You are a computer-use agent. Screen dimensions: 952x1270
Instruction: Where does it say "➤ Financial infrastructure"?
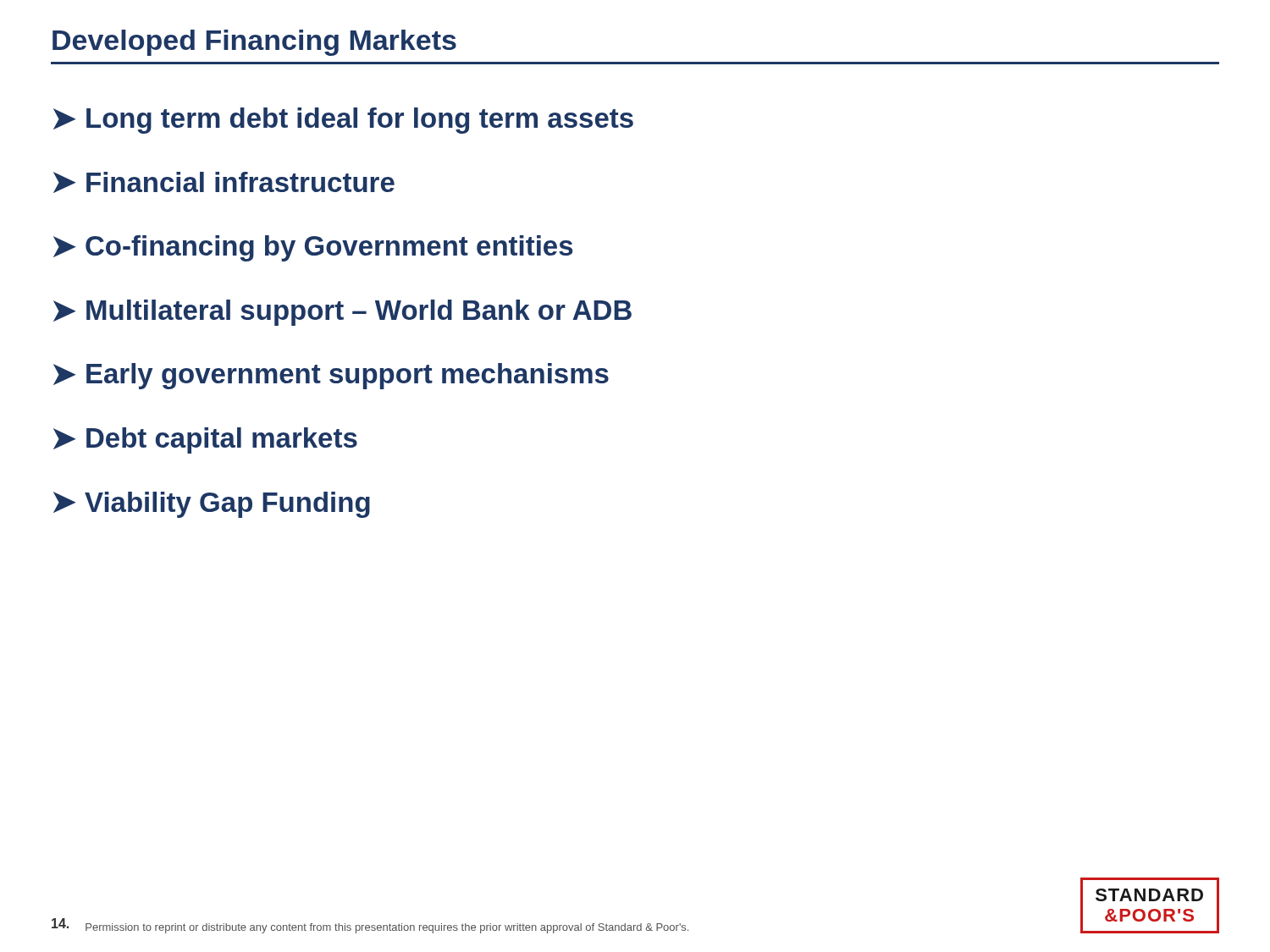click(223, 182)
